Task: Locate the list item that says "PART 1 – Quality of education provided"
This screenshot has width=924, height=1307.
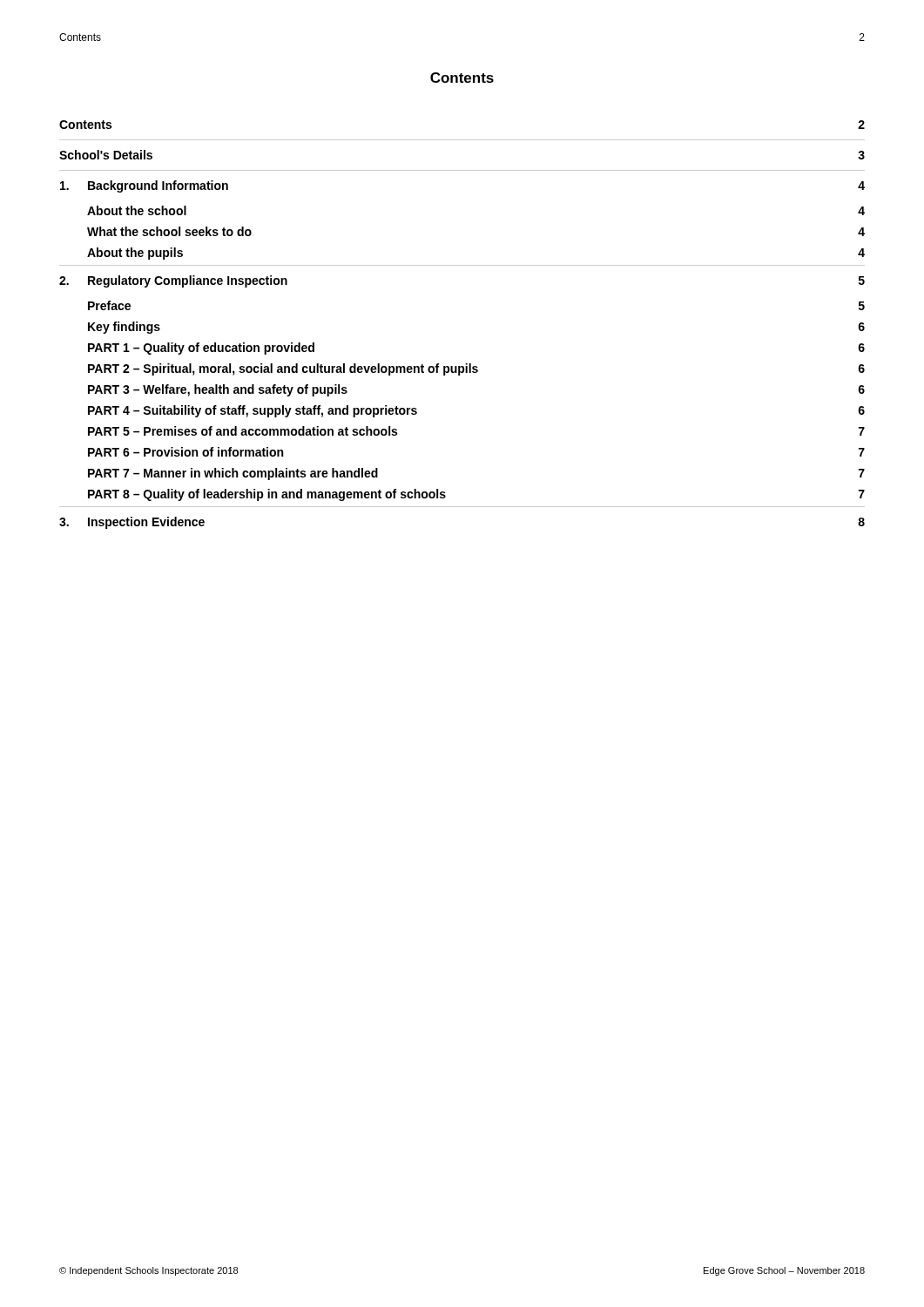Action: (206, 348)
